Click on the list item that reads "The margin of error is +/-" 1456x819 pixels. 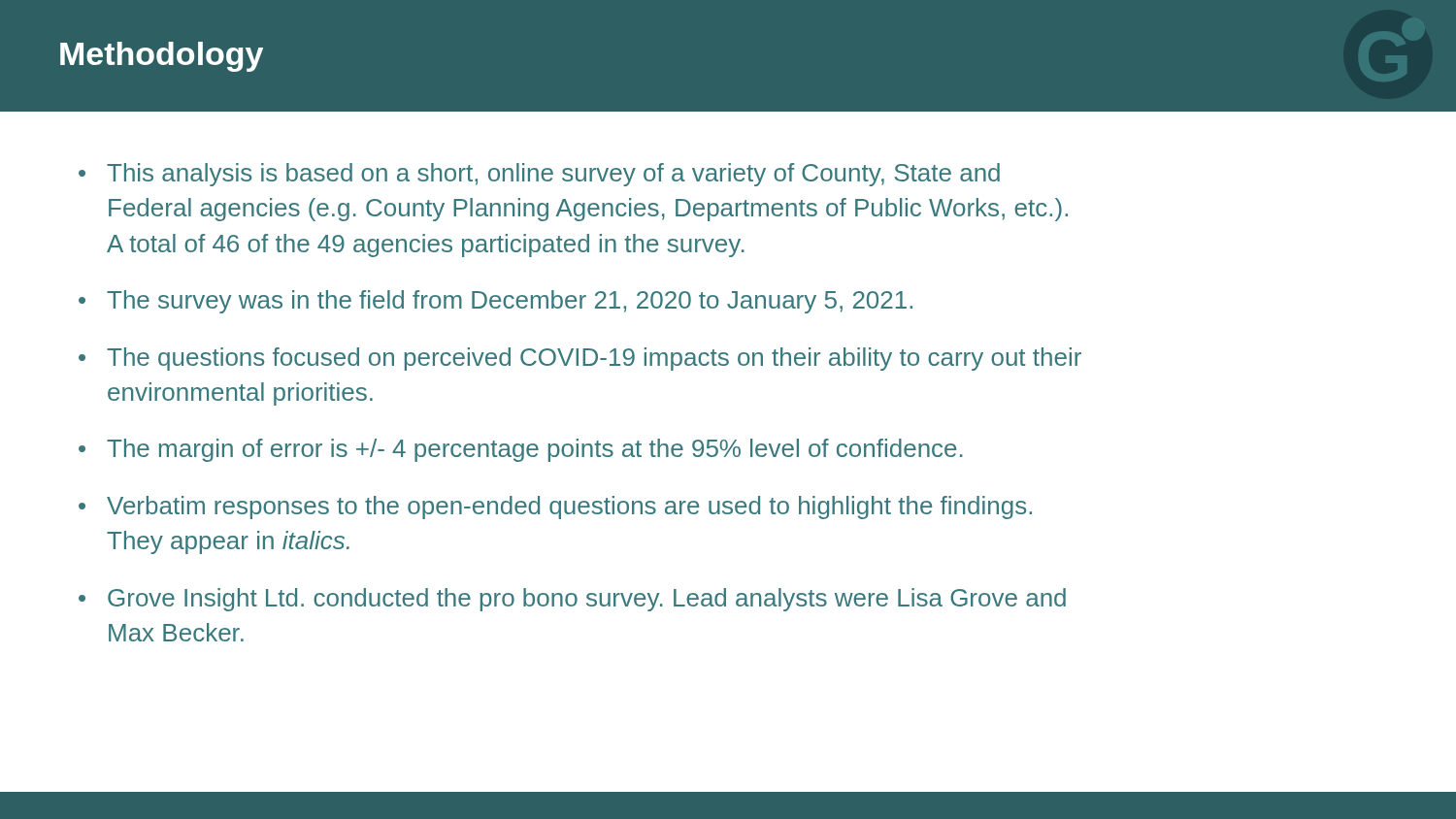pyautogui.click(x=536, y=449)
